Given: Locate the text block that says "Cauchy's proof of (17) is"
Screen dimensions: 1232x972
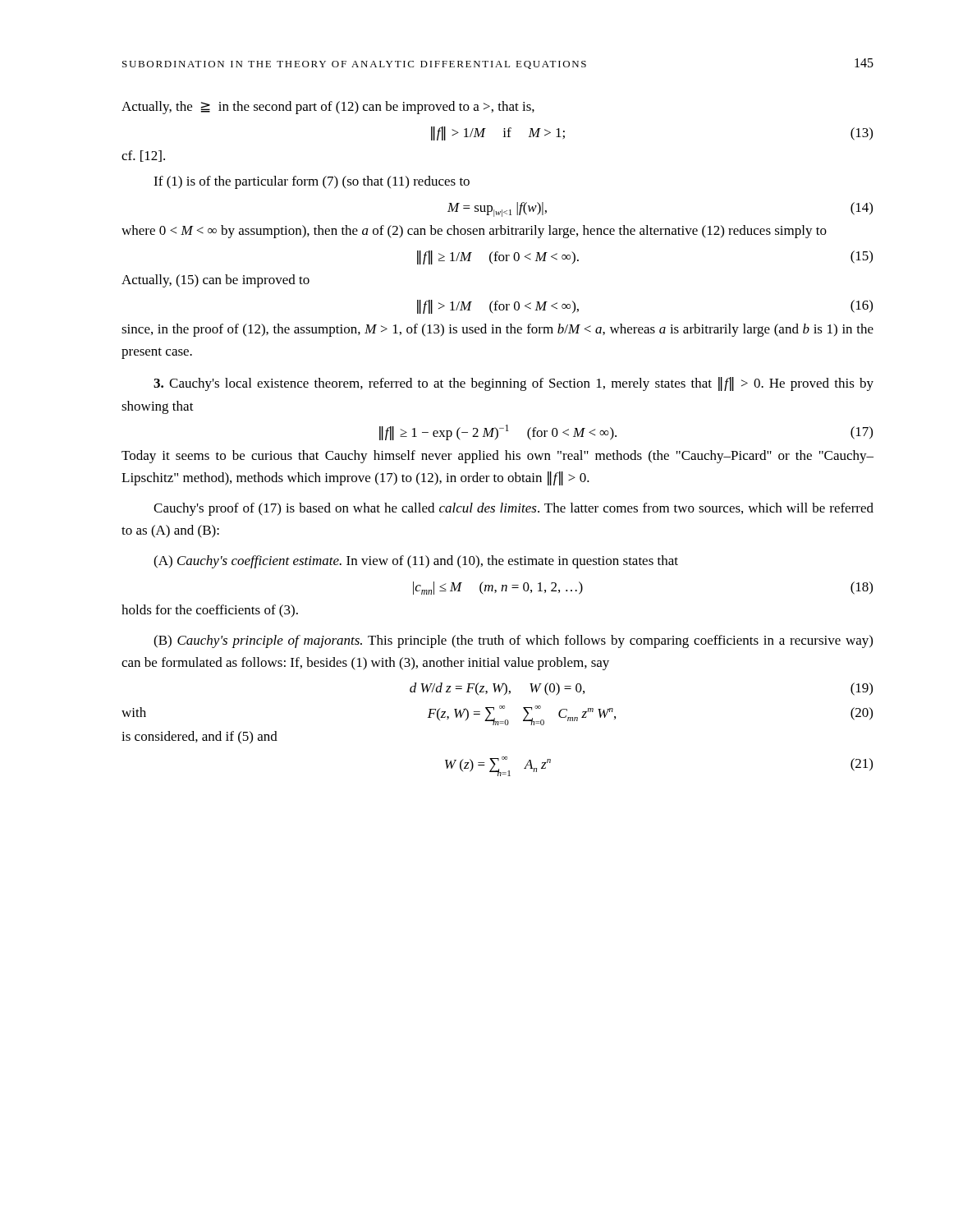Looking at the screenshot, I should coord(497,519).
